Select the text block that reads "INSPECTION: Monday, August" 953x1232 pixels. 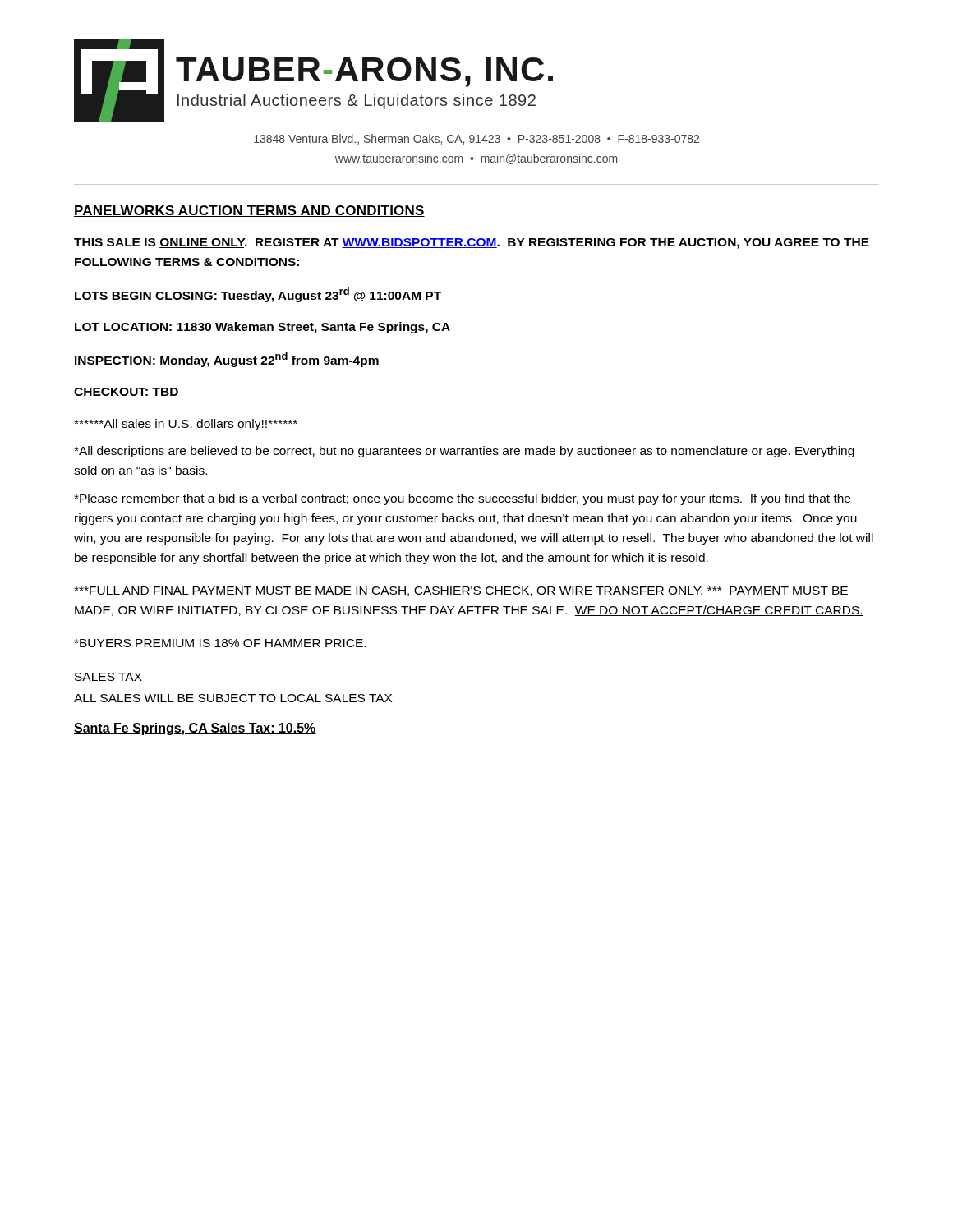(227, 358)
